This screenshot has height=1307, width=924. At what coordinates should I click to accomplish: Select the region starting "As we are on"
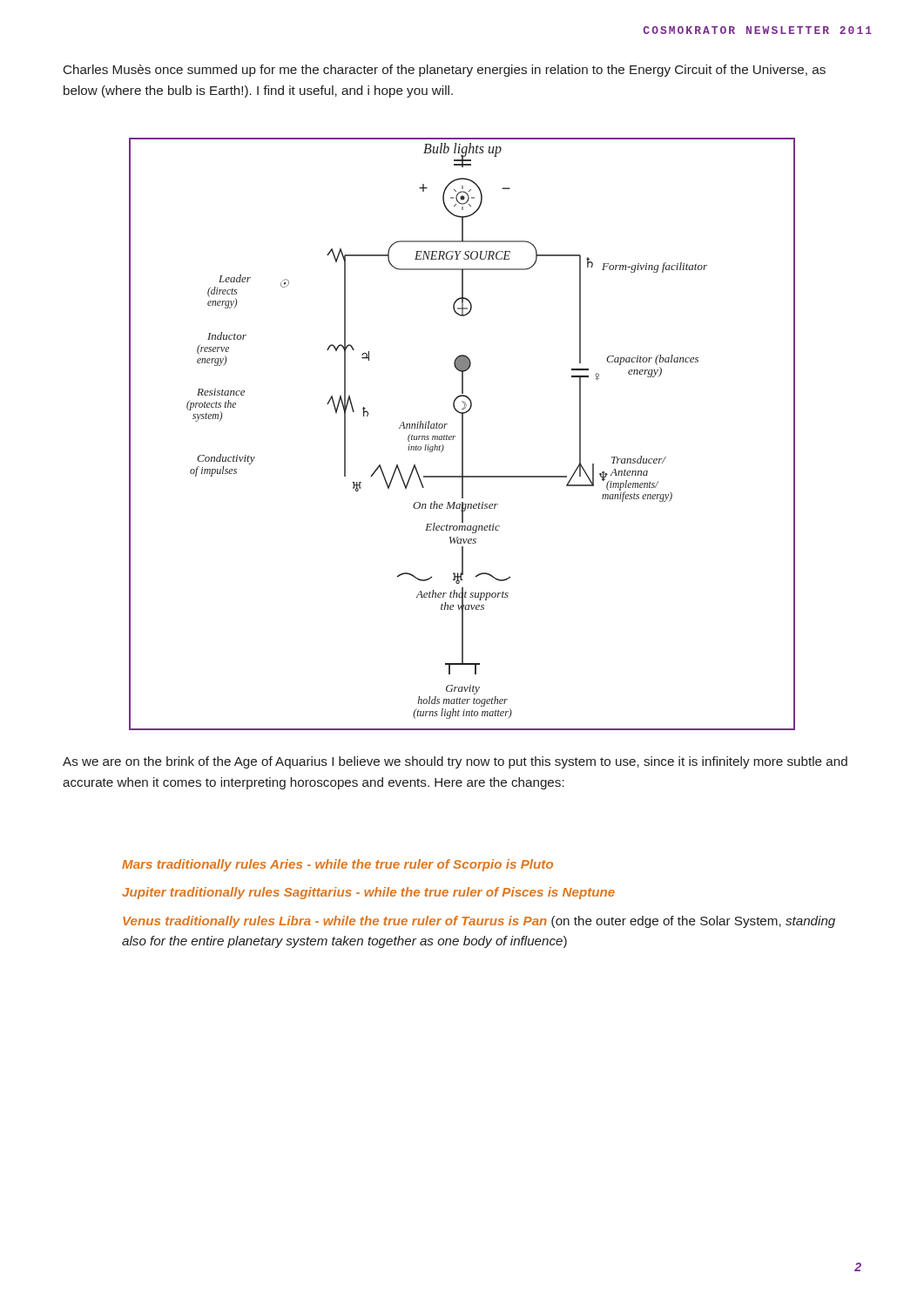click(x=455, y=771)
